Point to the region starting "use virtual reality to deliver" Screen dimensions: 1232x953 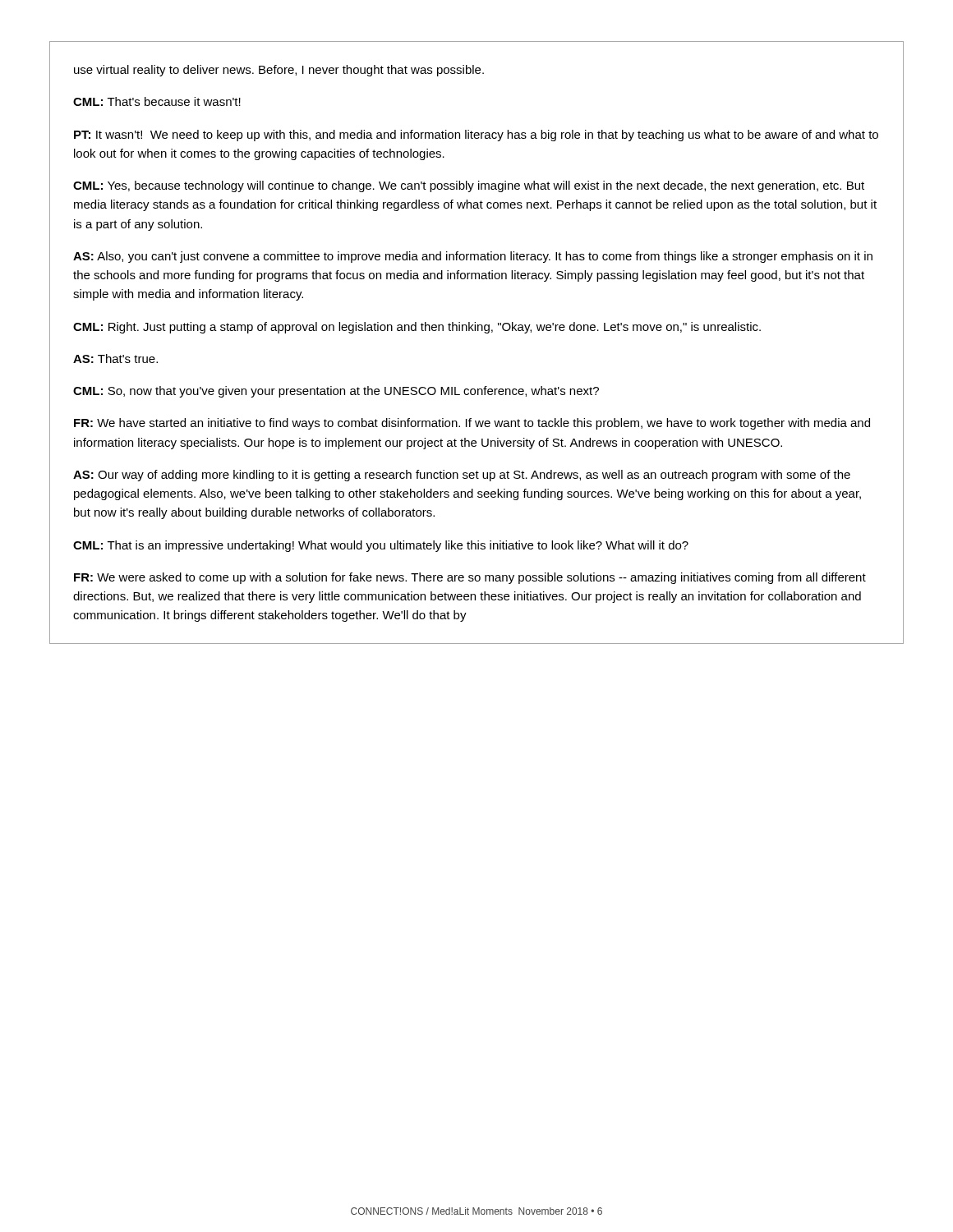[x=279, y=69]
